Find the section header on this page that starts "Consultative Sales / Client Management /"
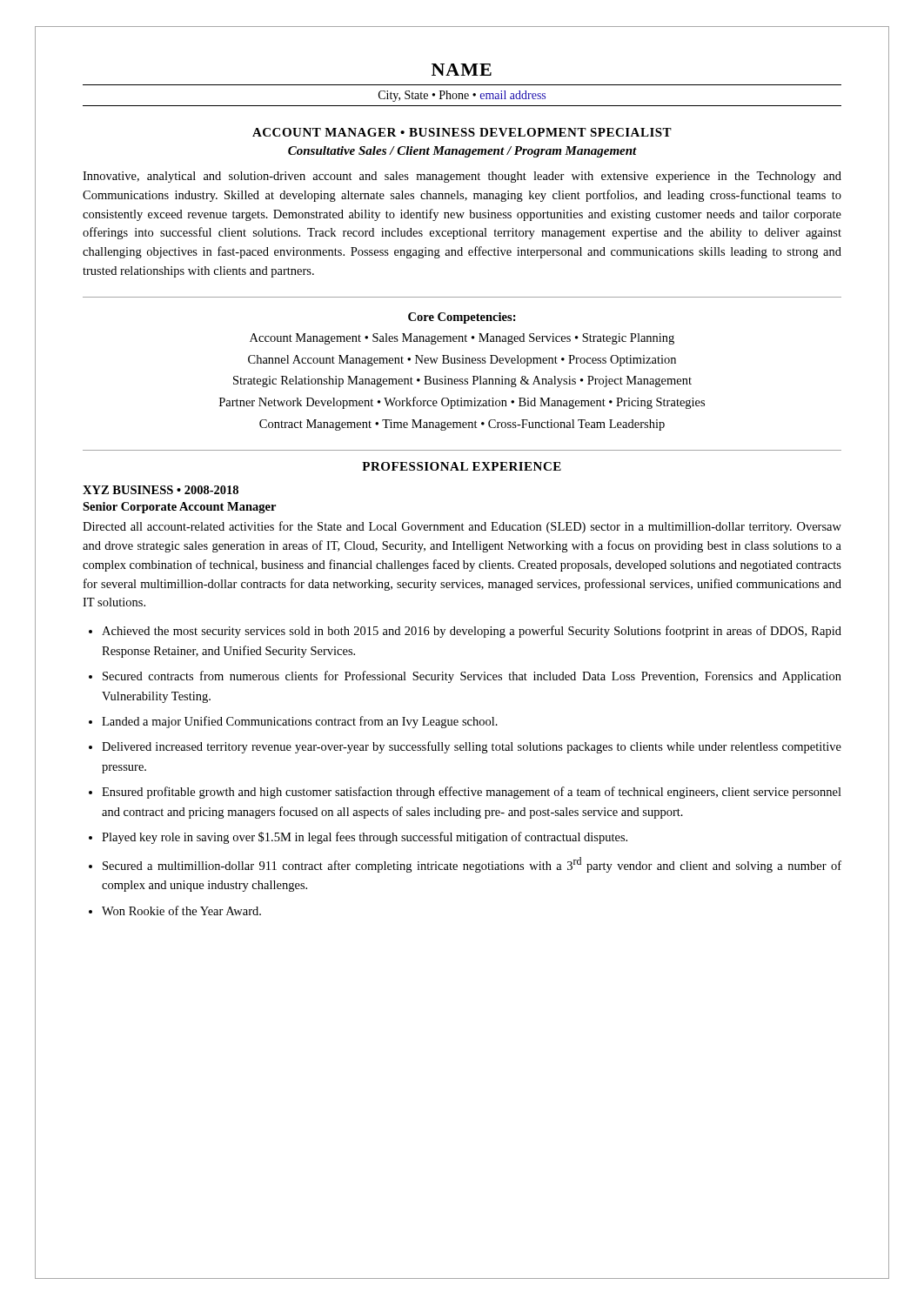Screen dimensions: 1305x924 [x=462, y=151]
